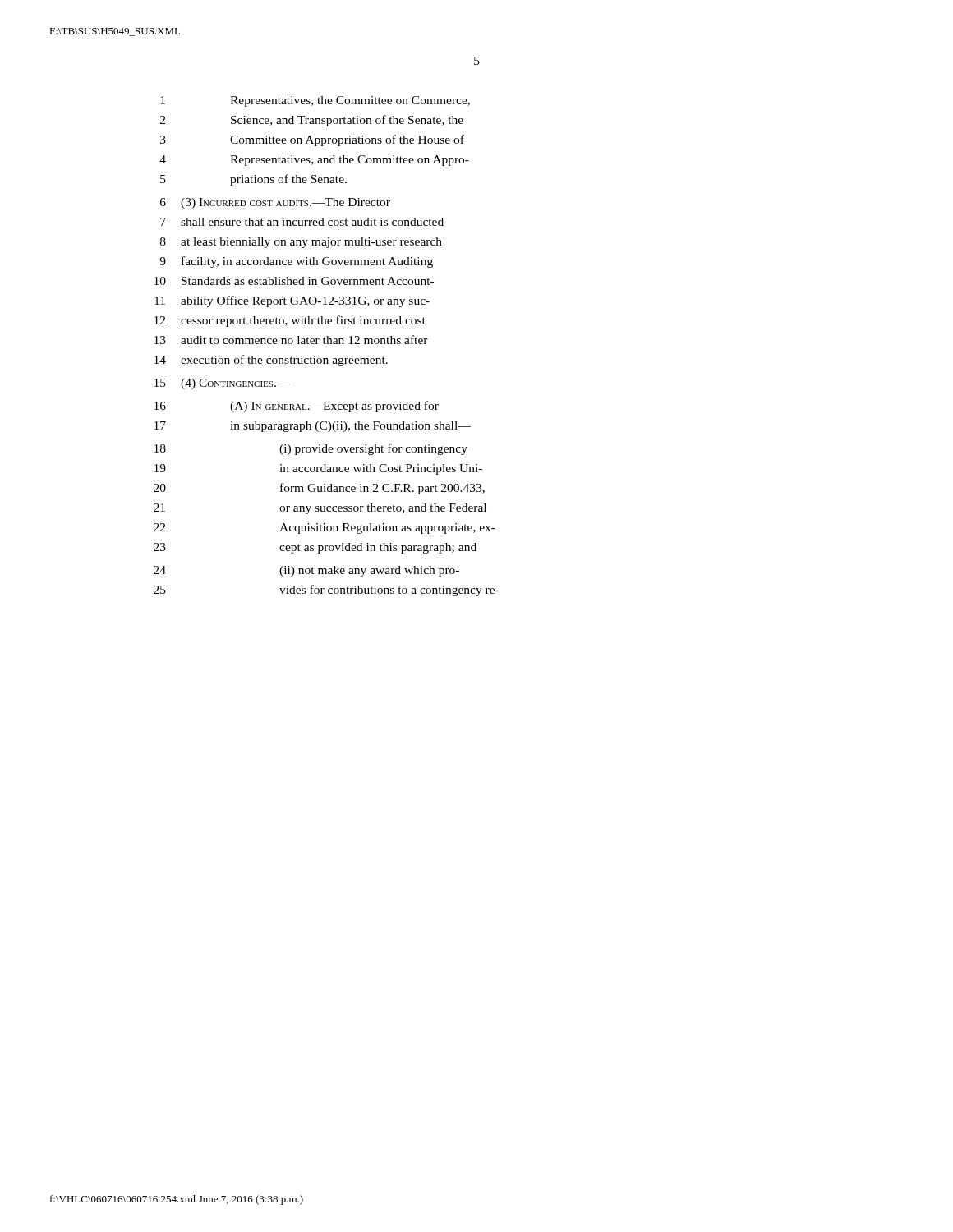Screen dimensions: 1232x953
Task: Where does it say "19 in accordance with Cost Principles Uni-"?
Action: click(476, 468)
